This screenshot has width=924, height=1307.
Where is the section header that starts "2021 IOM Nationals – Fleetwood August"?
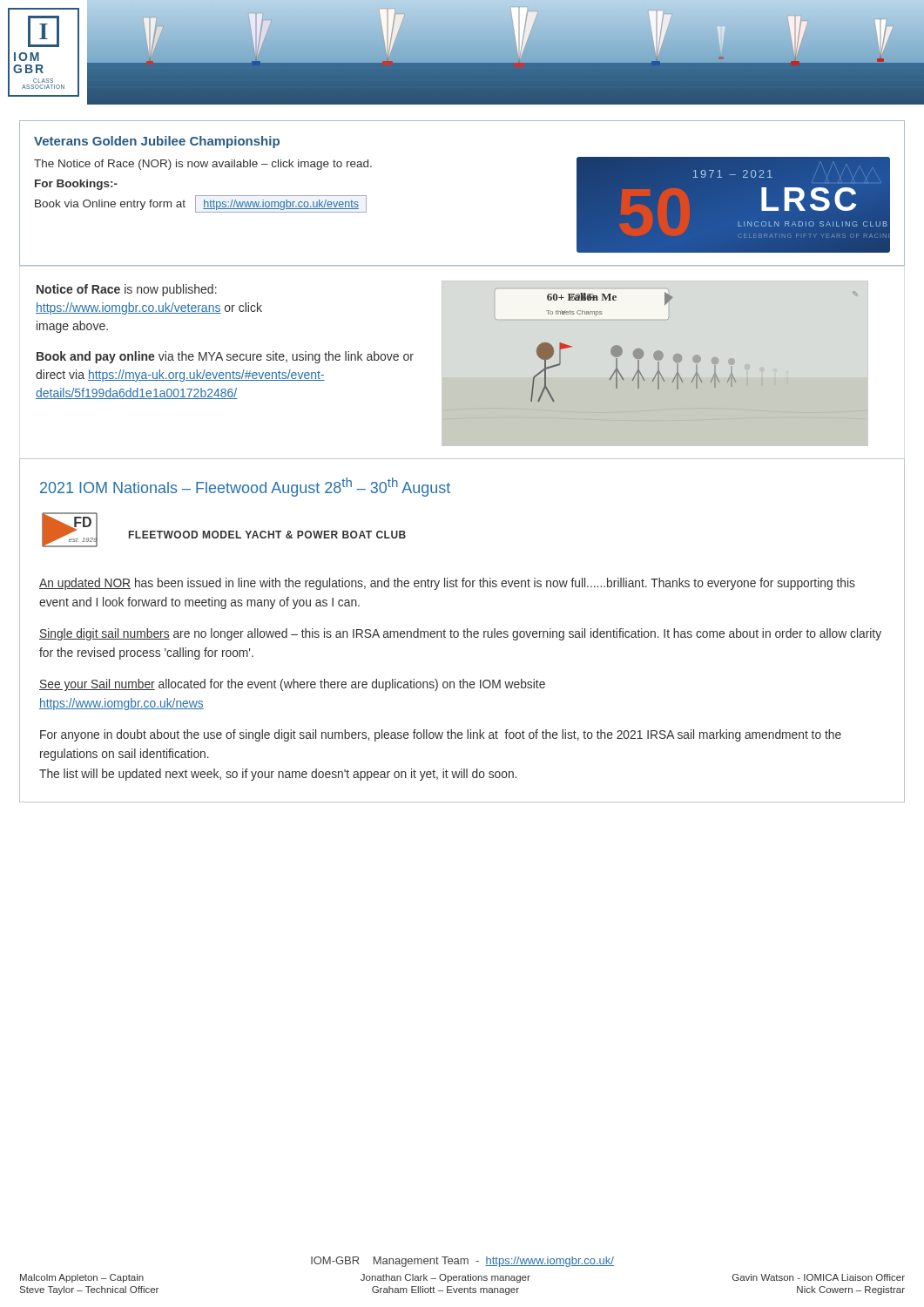coord(462,629)
